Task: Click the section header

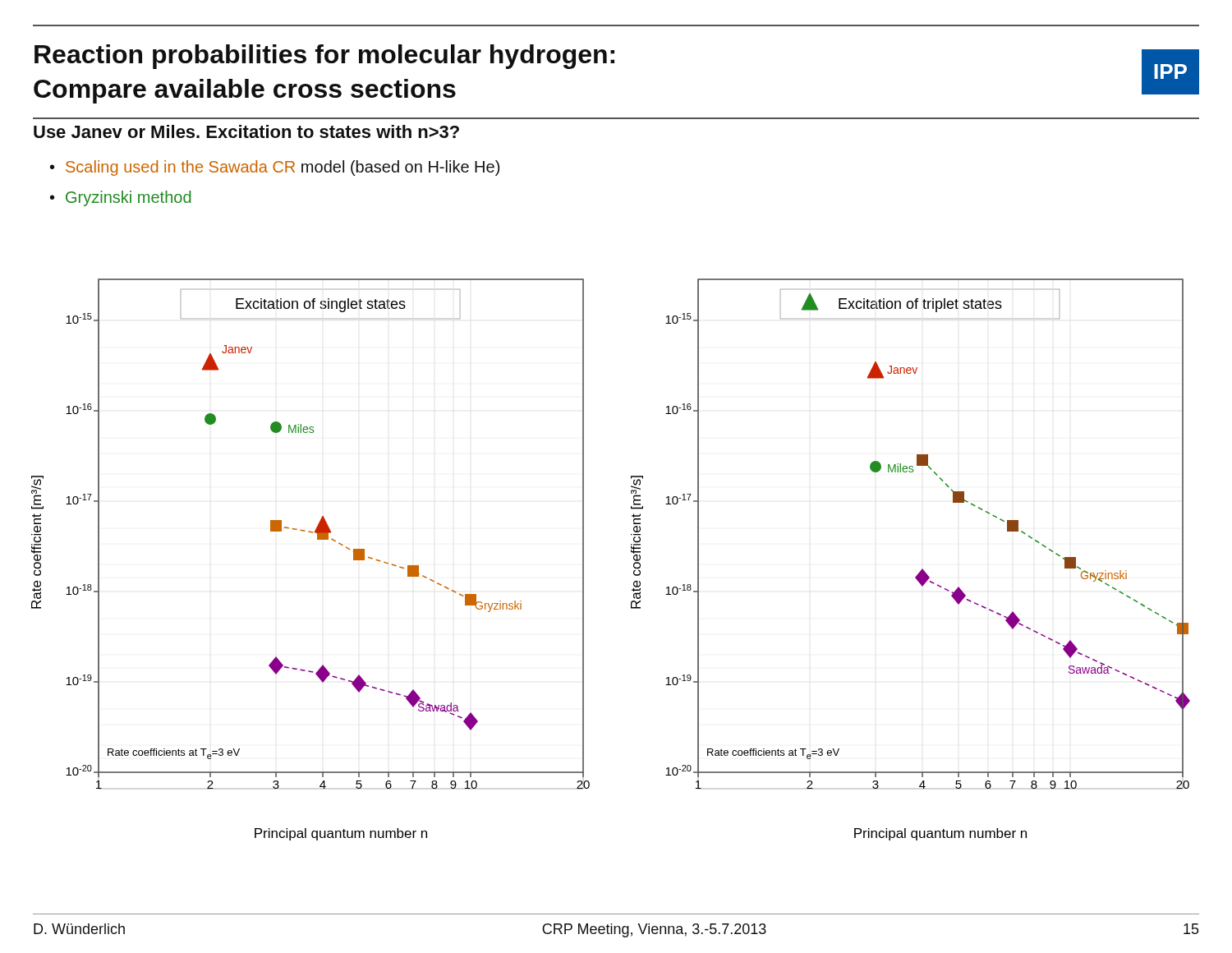Action: point(247,132)
